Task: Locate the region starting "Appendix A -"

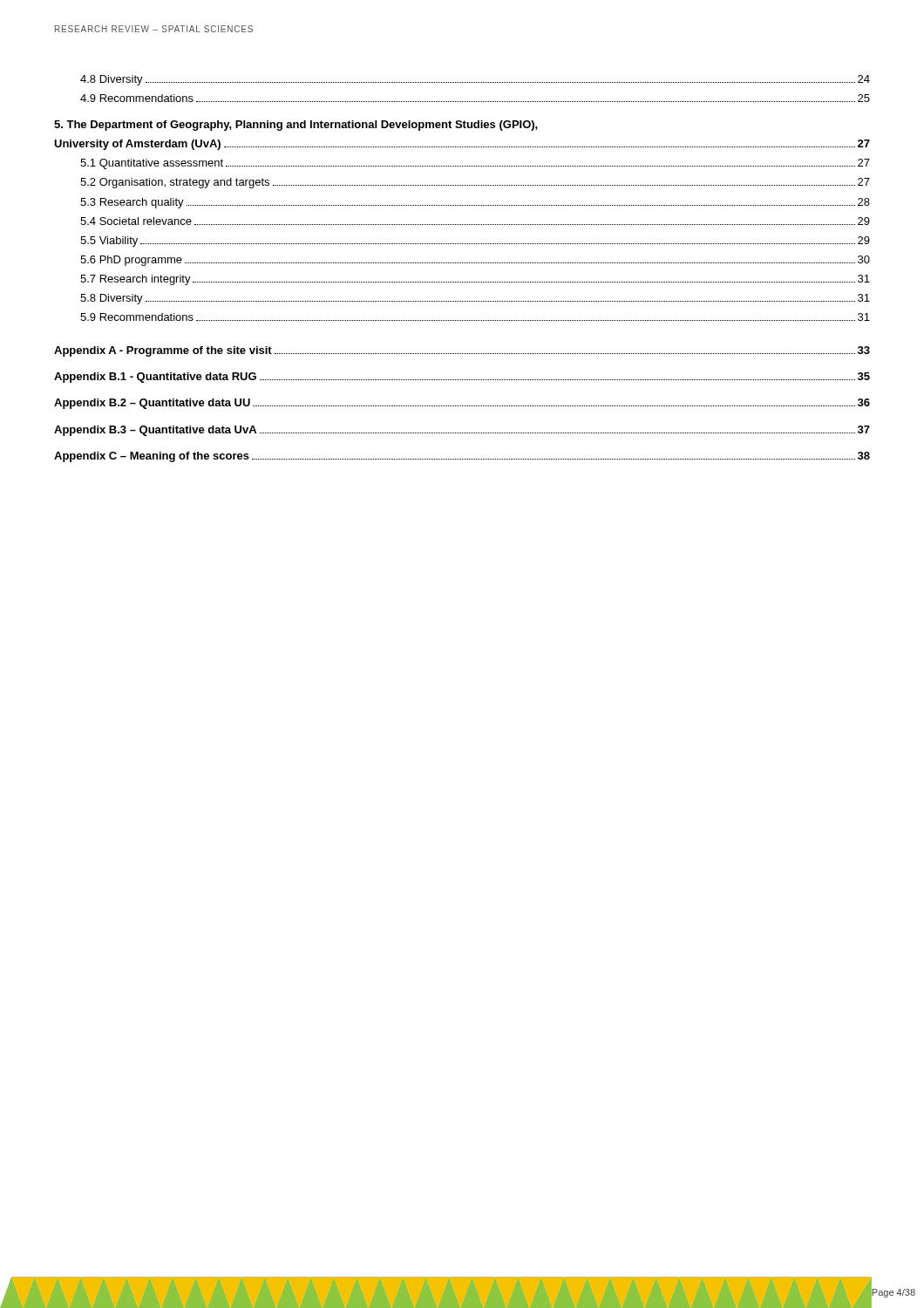Action: pos(462,351)
